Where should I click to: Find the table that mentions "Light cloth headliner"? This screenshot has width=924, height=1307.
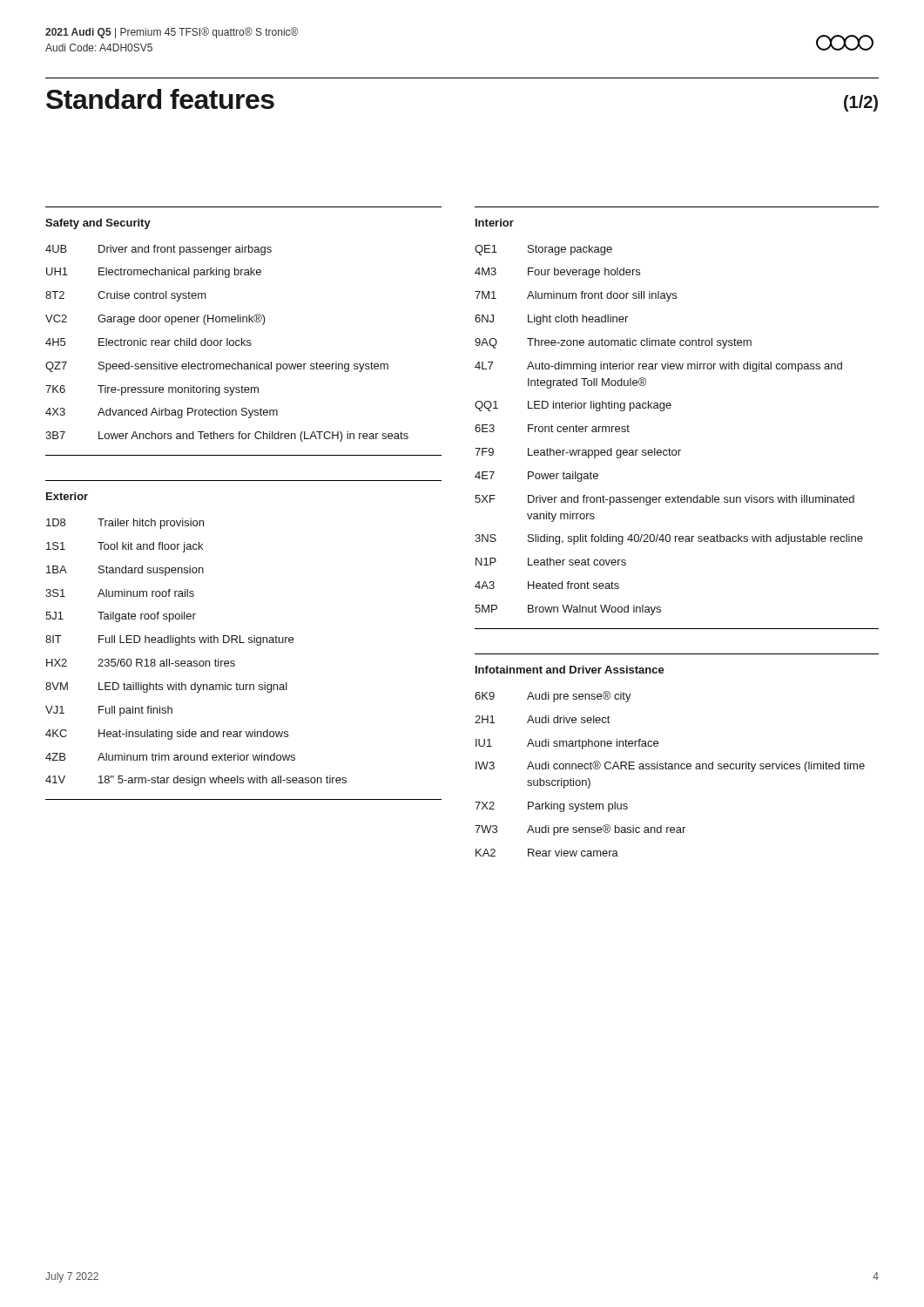(677, 429)
